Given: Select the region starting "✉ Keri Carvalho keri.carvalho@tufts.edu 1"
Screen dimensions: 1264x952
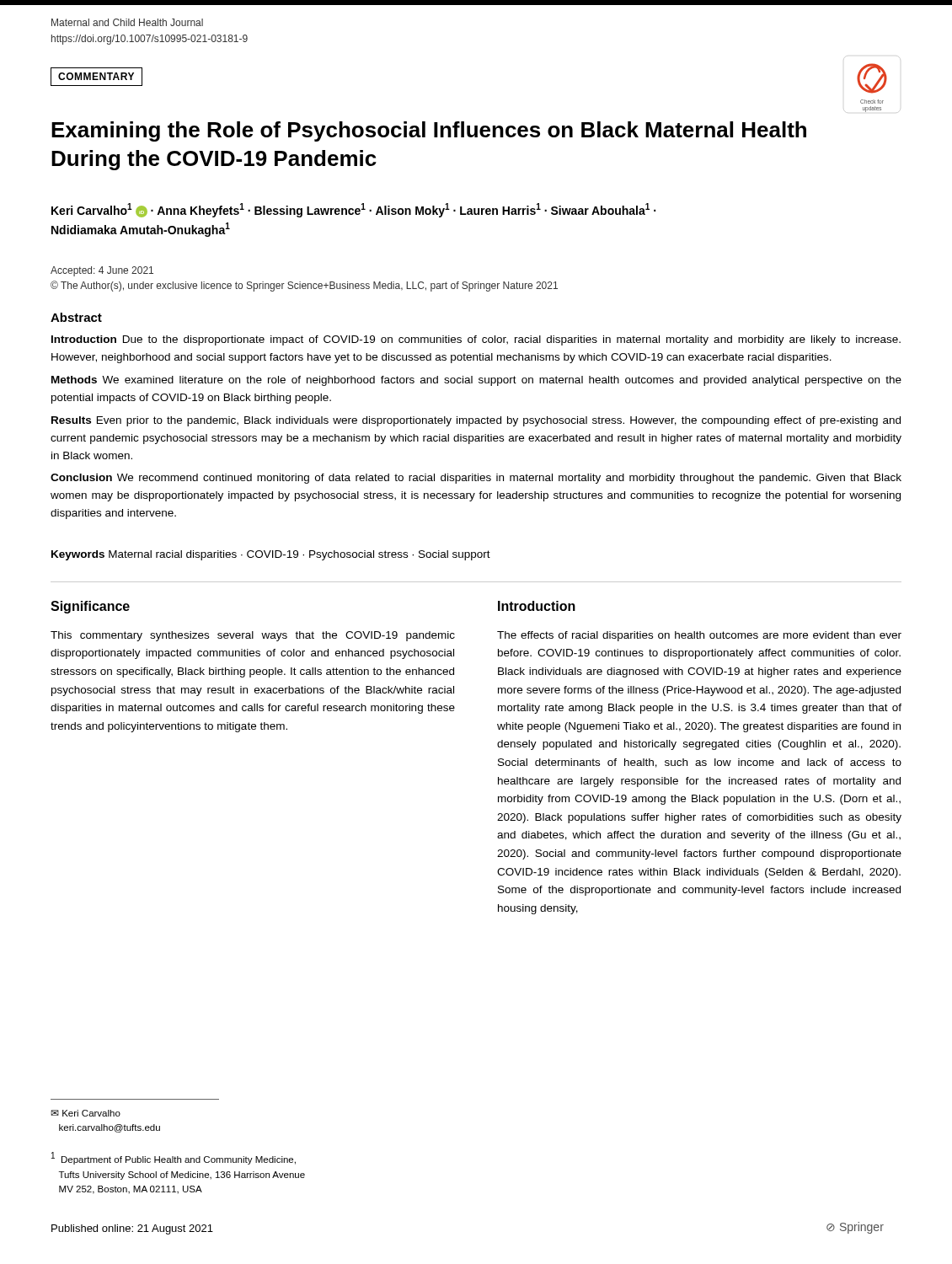Looking at the screenshot, I should tap(236, 1148).
